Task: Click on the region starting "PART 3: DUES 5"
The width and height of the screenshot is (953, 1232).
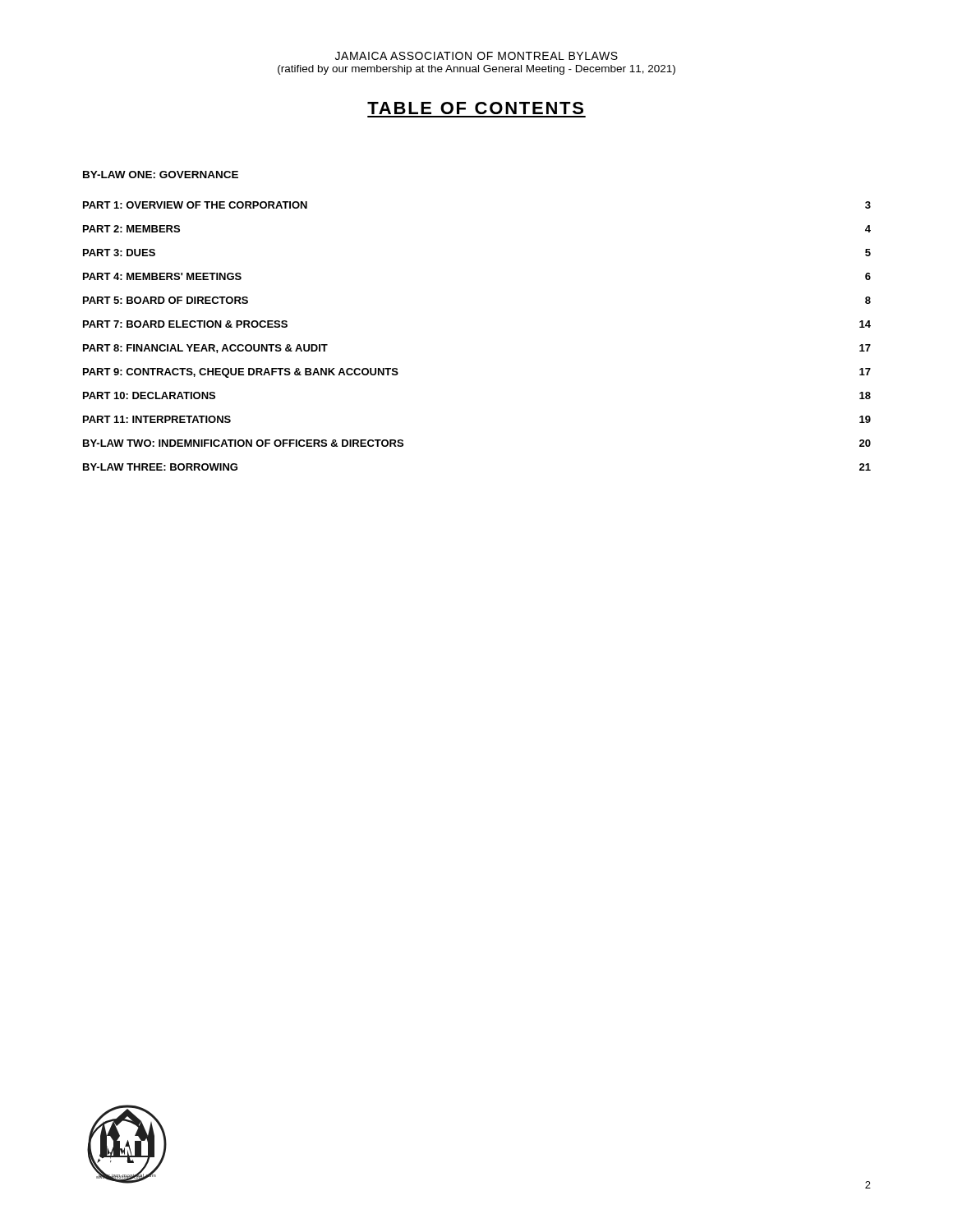Action: [121, 252]
